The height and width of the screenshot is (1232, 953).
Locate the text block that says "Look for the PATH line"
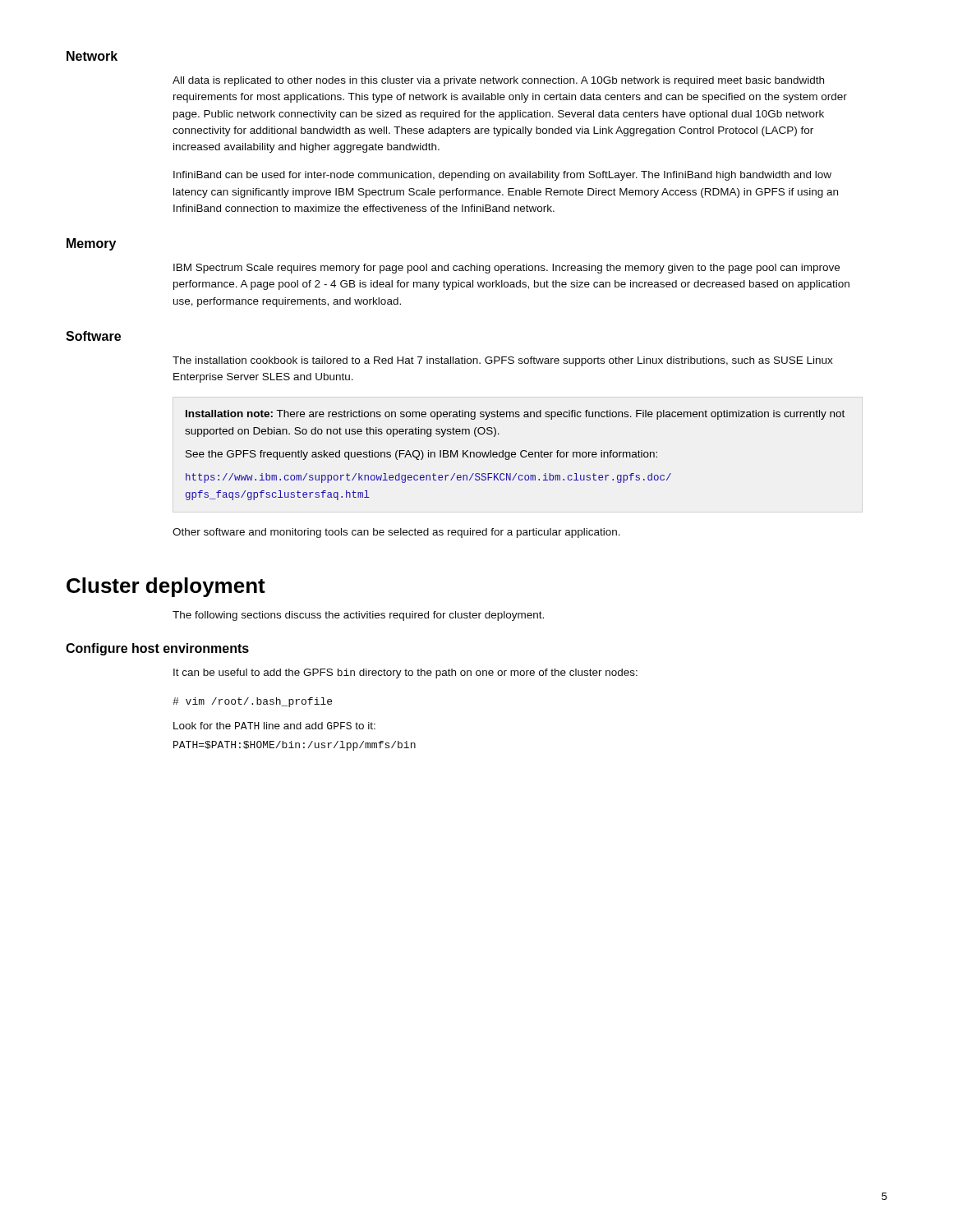pyautogui.click(x=274, y=726)
